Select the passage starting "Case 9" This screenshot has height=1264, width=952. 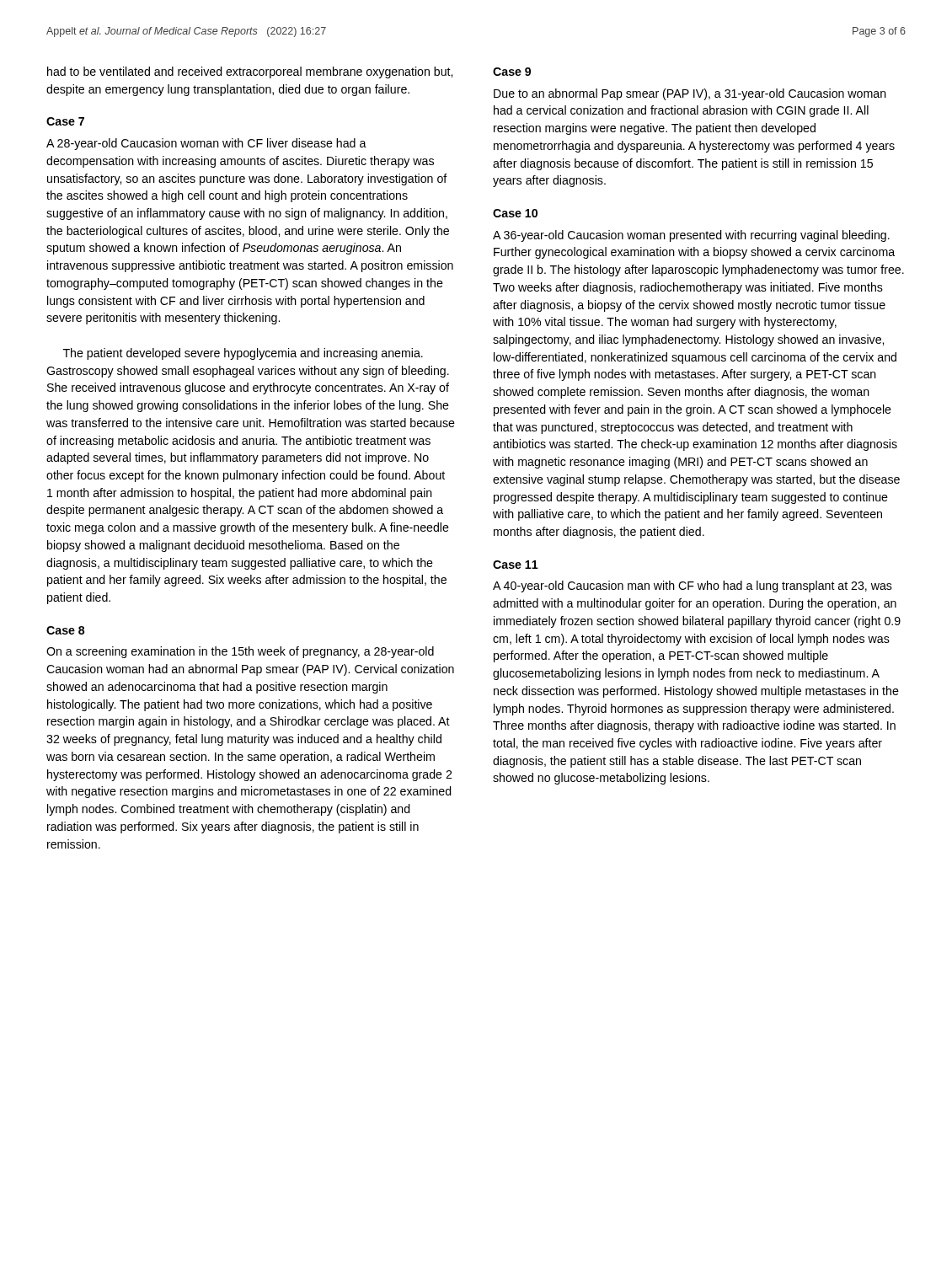[512, 72]
